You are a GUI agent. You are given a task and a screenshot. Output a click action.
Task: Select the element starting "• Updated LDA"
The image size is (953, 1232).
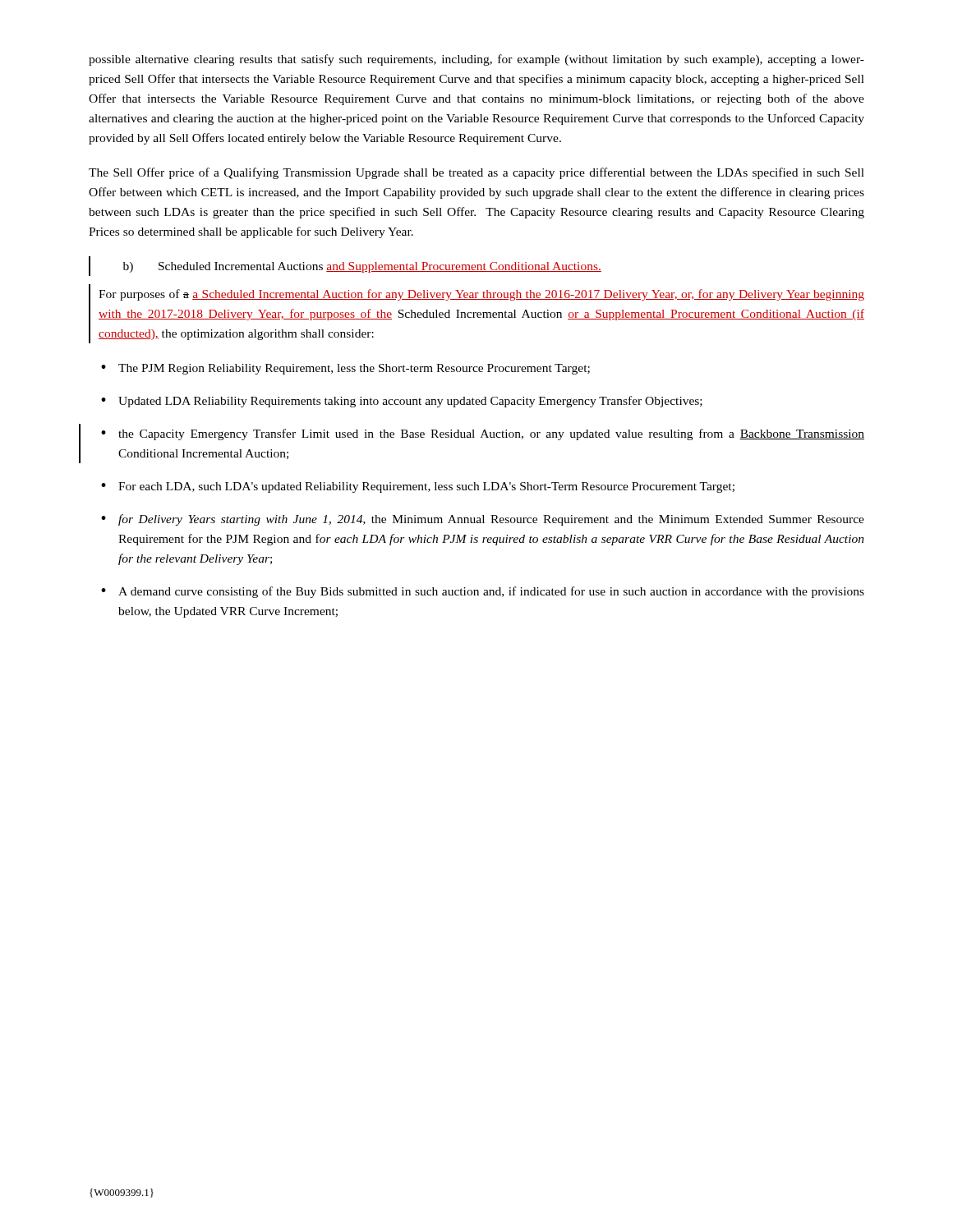point(476,401)
